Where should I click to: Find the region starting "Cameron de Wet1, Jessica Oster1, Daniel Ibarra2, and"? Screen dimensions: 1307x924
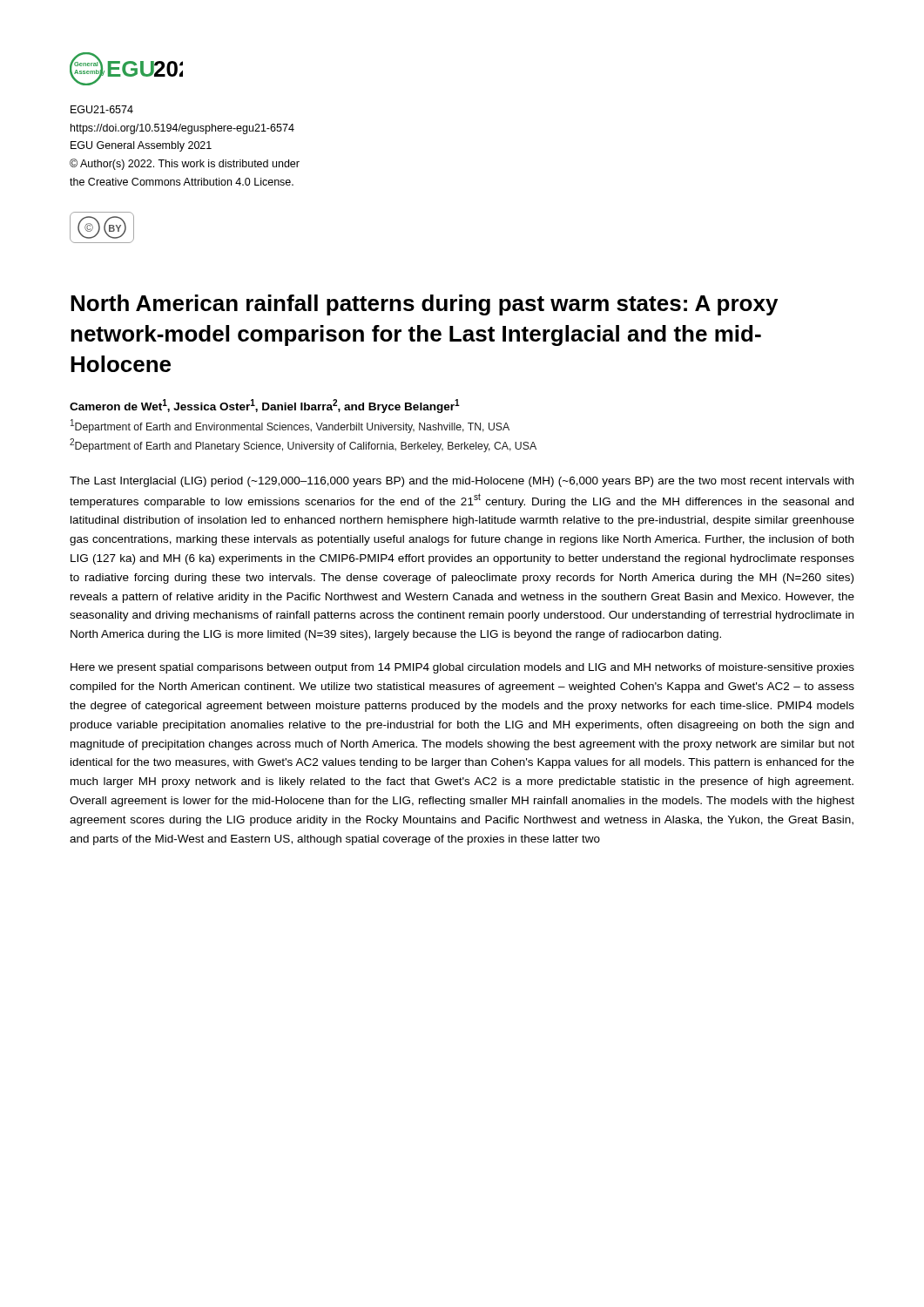click(303, 425)
